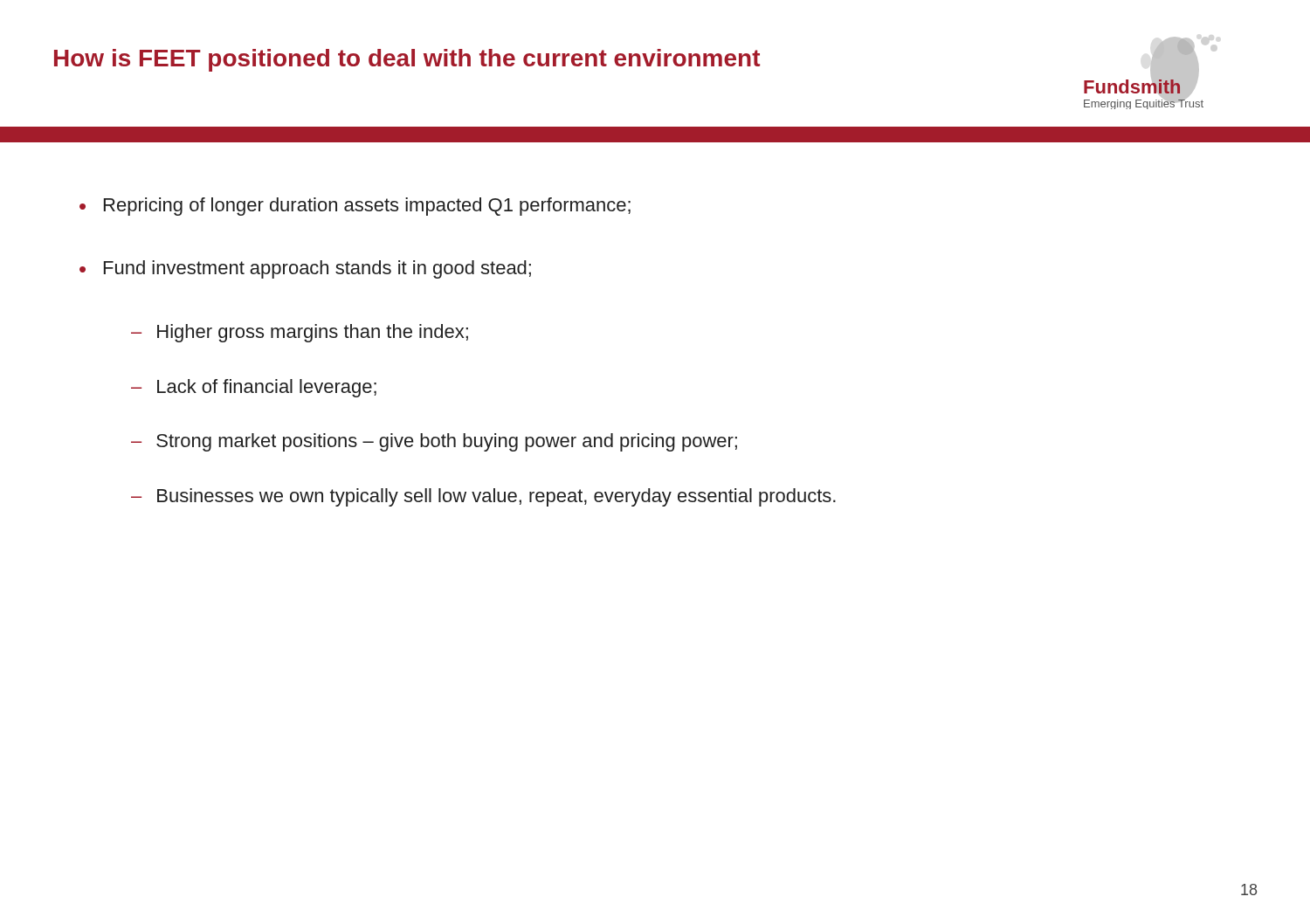Find the title on this page that starts "How is FEET positioned"
The width and height of the screenshot is (1310, 924).
406,58
